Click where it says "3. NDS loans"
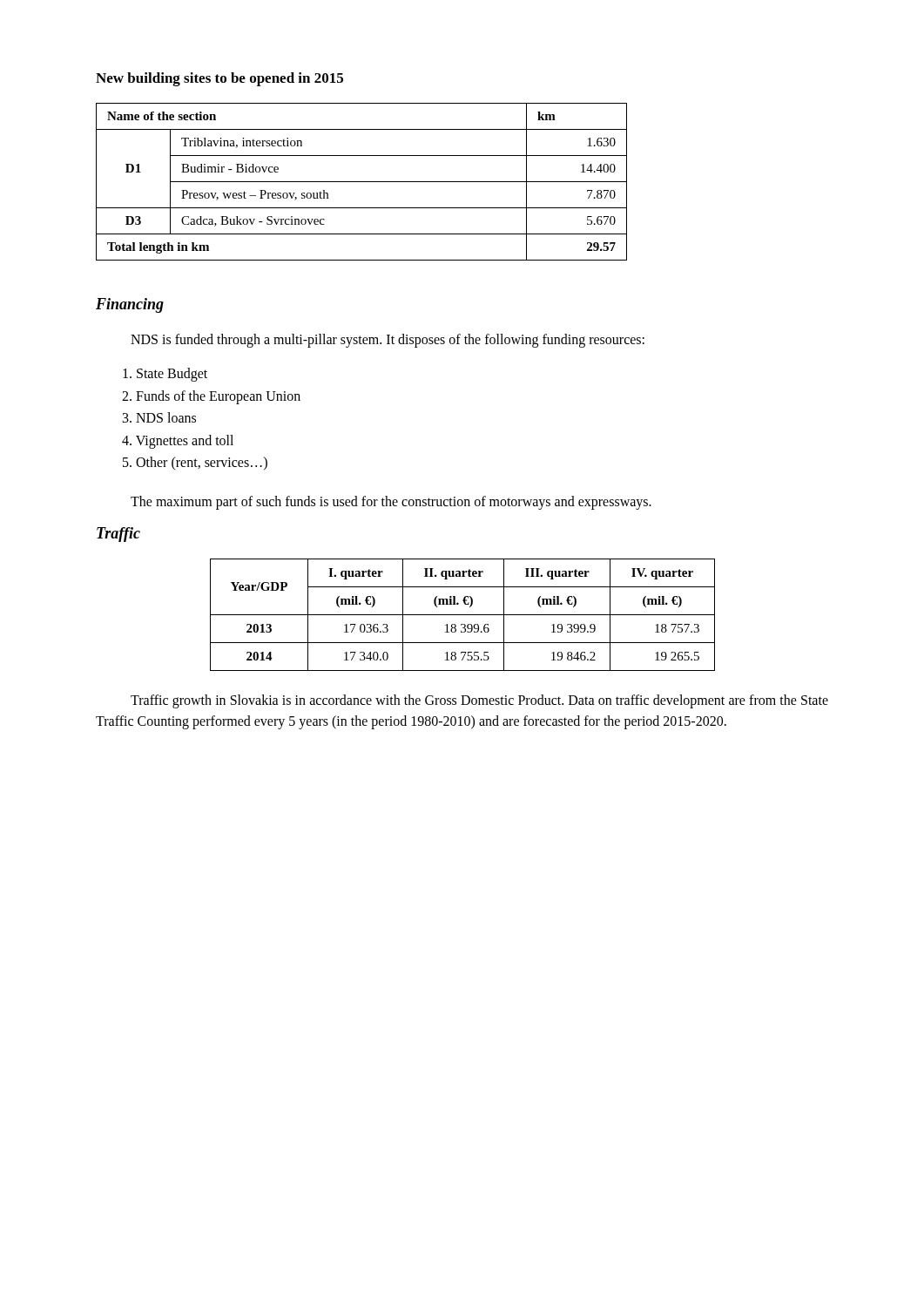The image size is (924, 1307). pyautogui.click(x=159, y=418)
